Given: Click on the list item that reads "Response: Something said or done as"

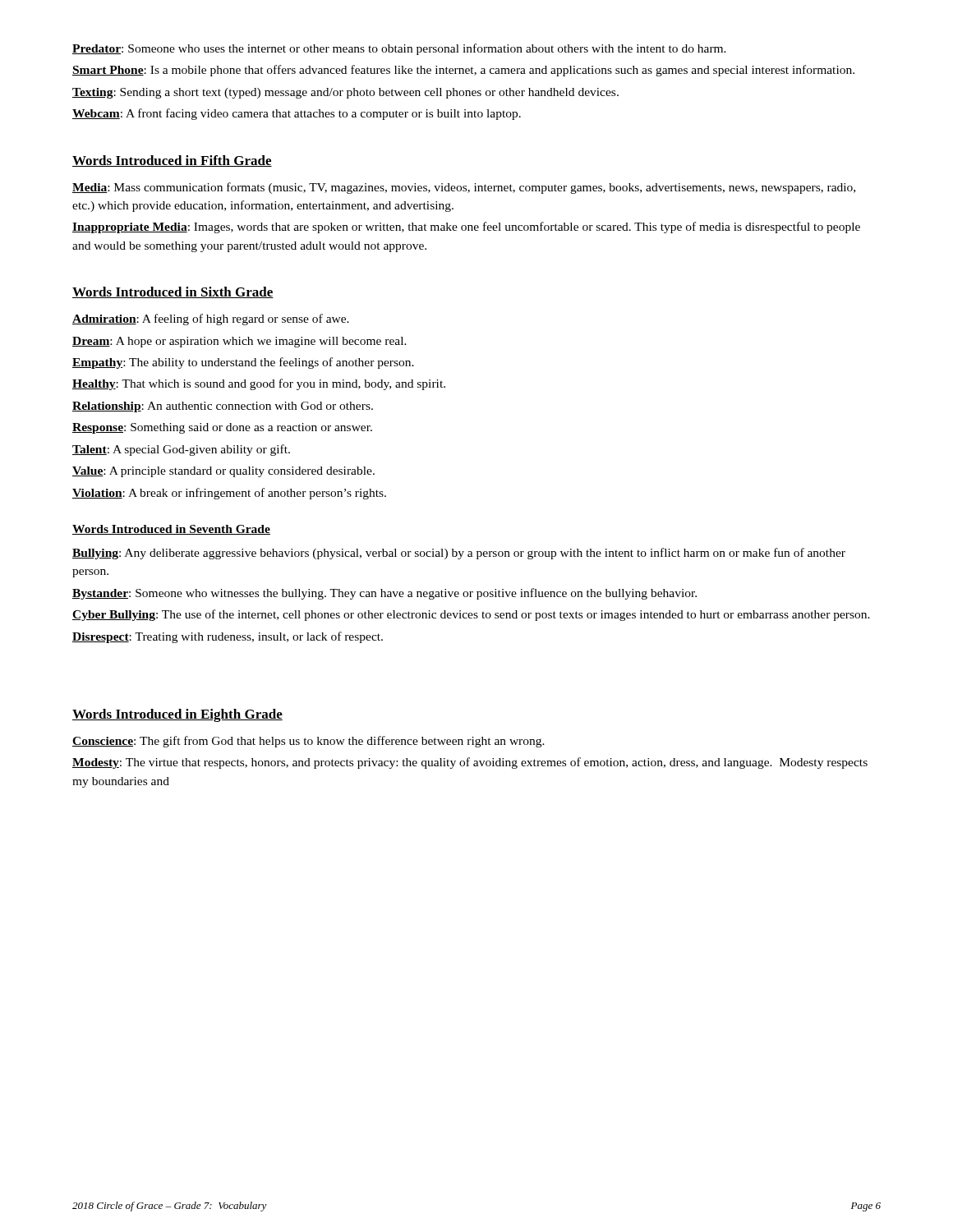Looking at the screenshot, I should 223,427.
